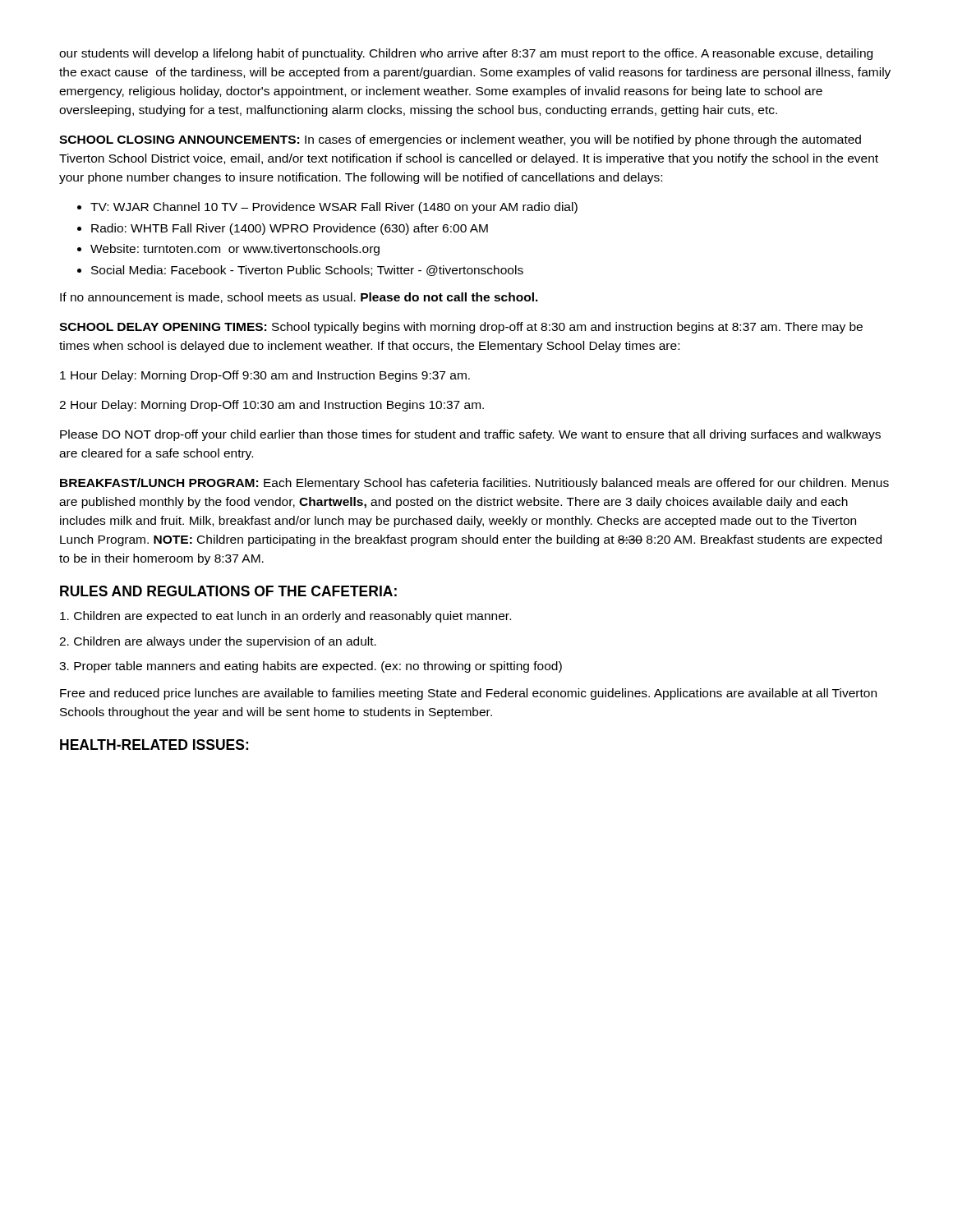Screen dimensions: 1232x953
Task: Navigate to the region starting "HEALTH-RELATED ISSUES:"
Action: tap(154, 745)
